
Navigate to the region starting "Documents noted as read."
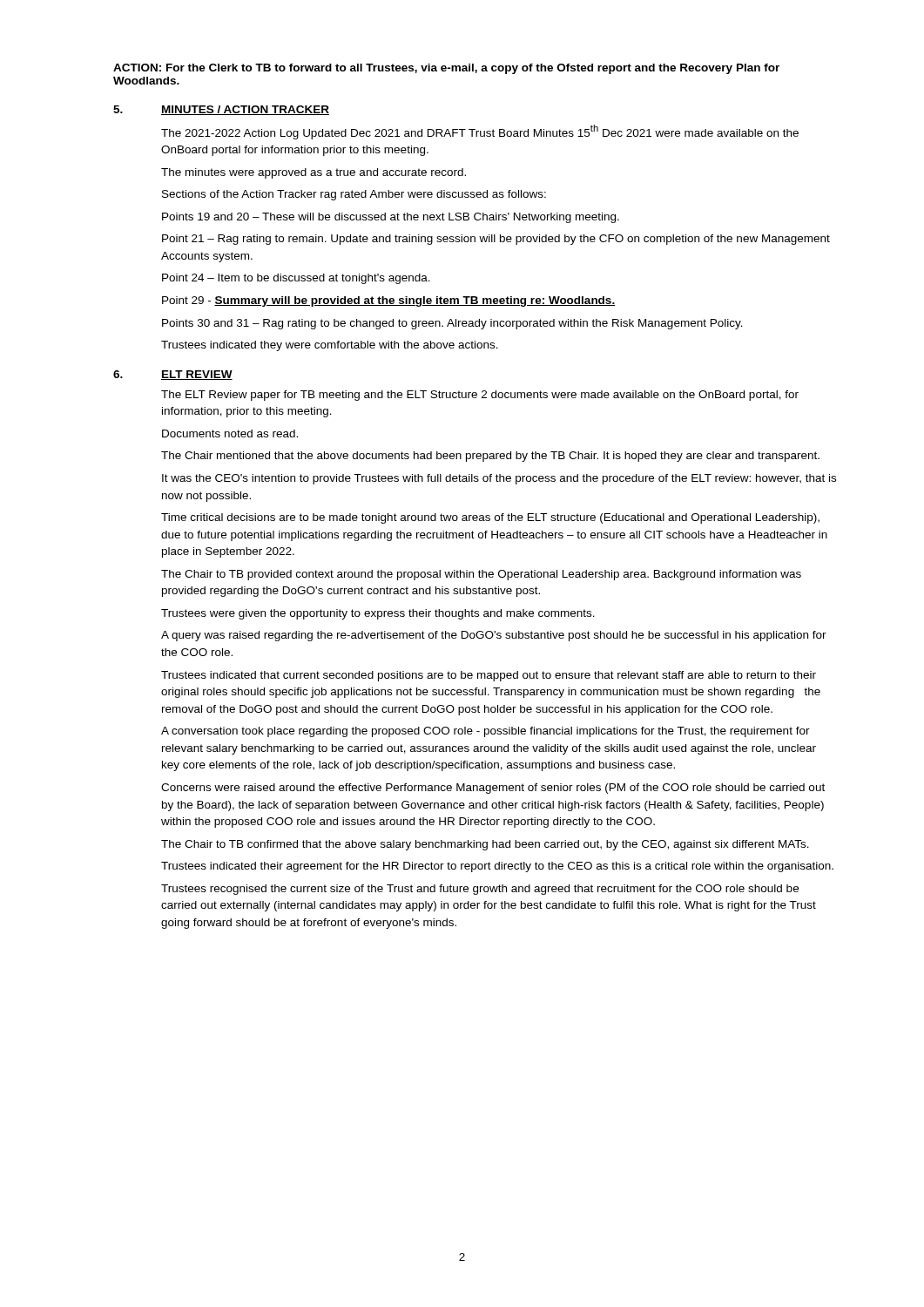[x=230, y=433]
